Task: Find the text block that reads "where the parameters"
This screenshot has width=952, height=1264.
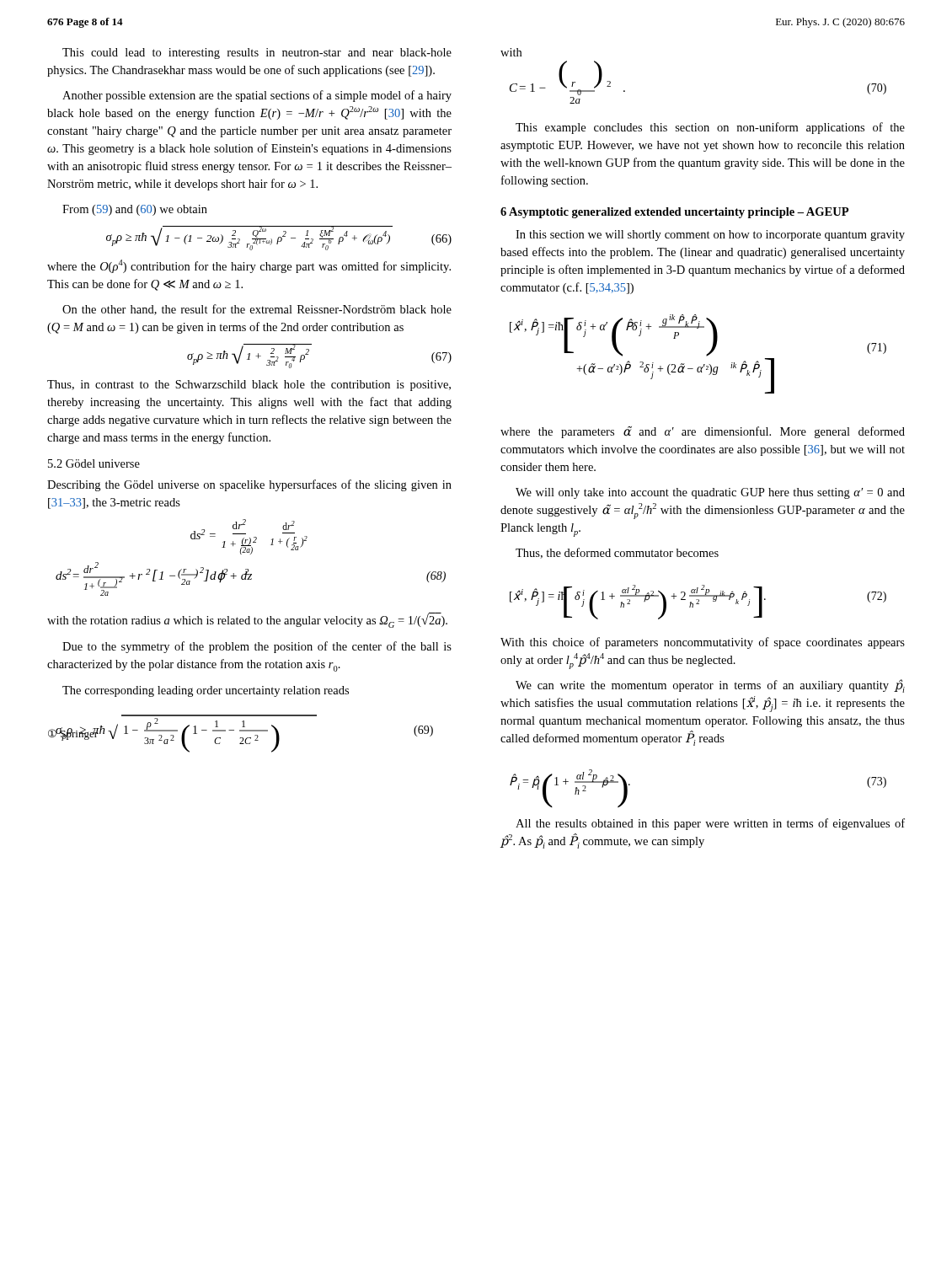Action: point(703,493)
